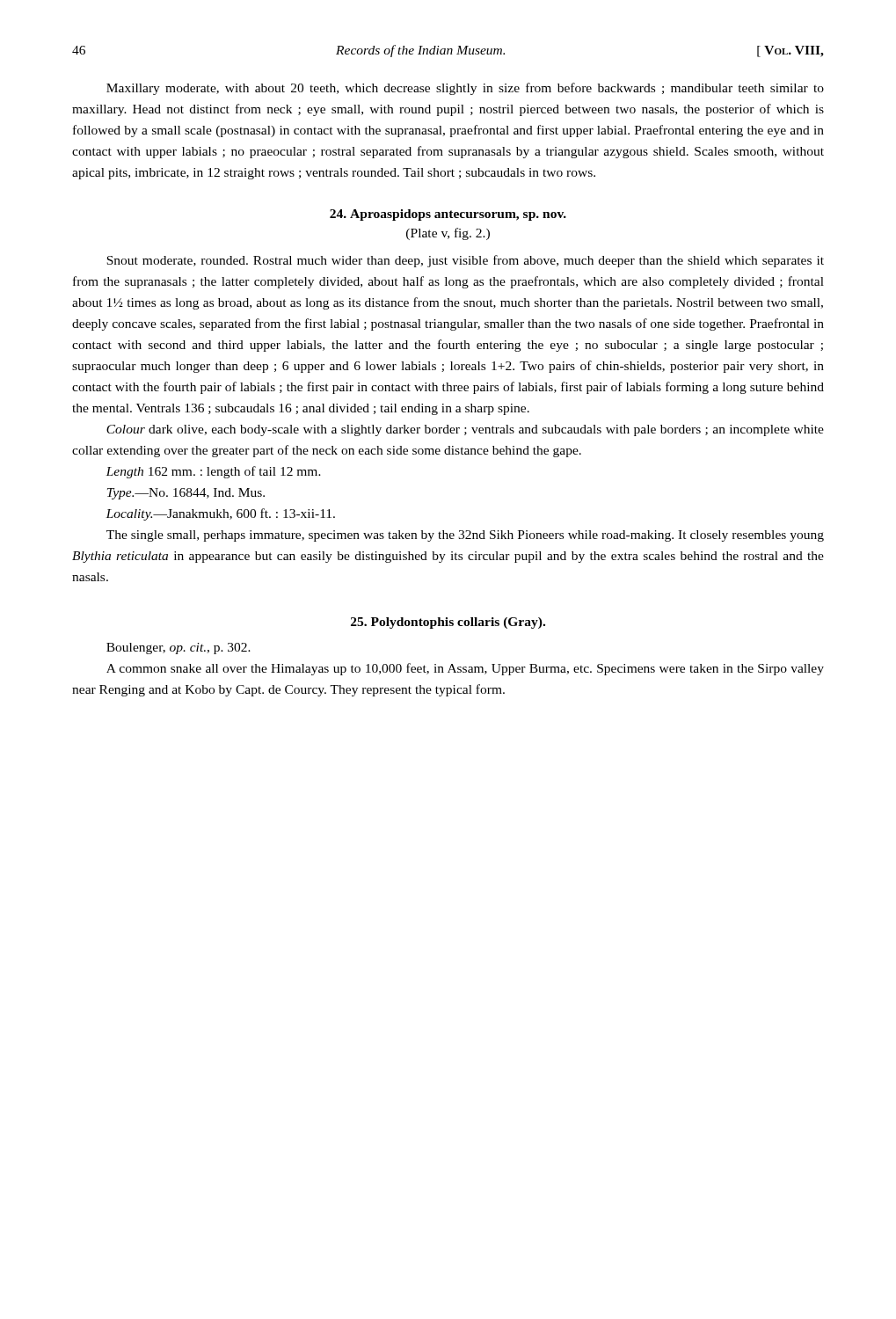Point to the region starting "24. Aproaspidops antecursorum,"
Image resolution: width=896 pixels, height=1319 pixels.
tap(448, 213)
